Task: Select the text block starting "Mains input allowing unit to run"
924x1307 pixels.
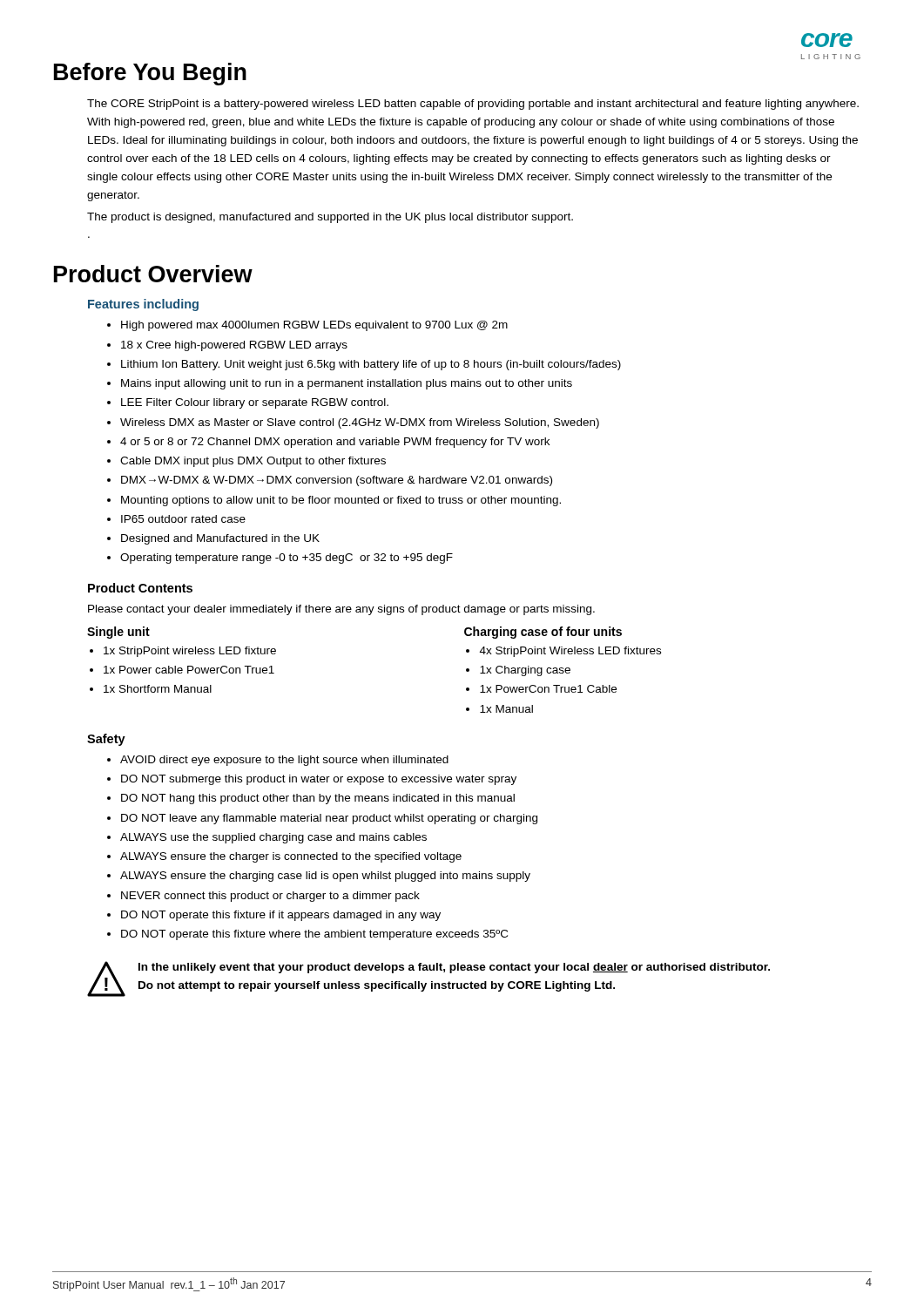Action: click(488, 384)
